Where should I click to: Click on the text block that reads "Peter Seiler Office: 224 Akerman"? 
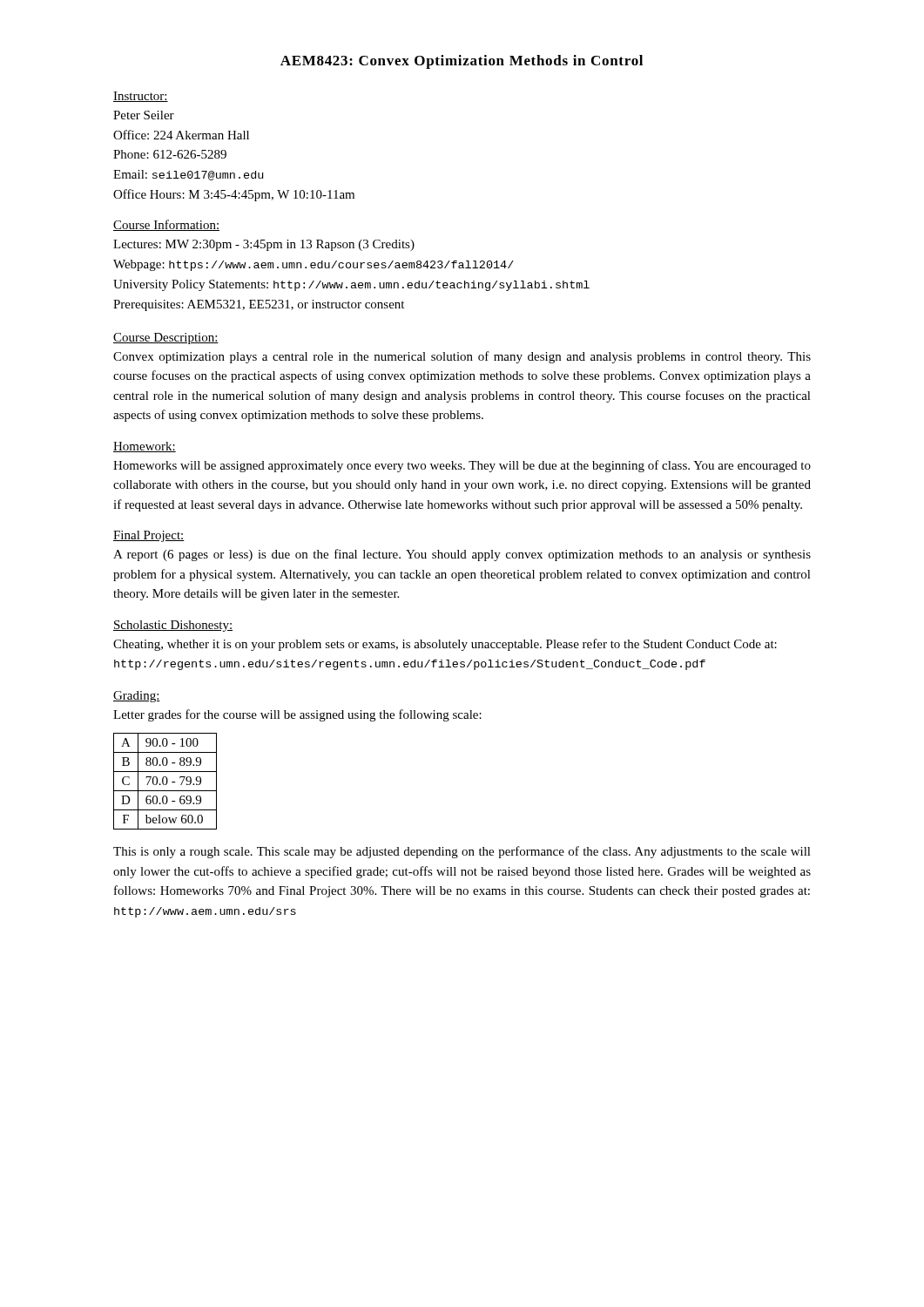click(234, 155)
